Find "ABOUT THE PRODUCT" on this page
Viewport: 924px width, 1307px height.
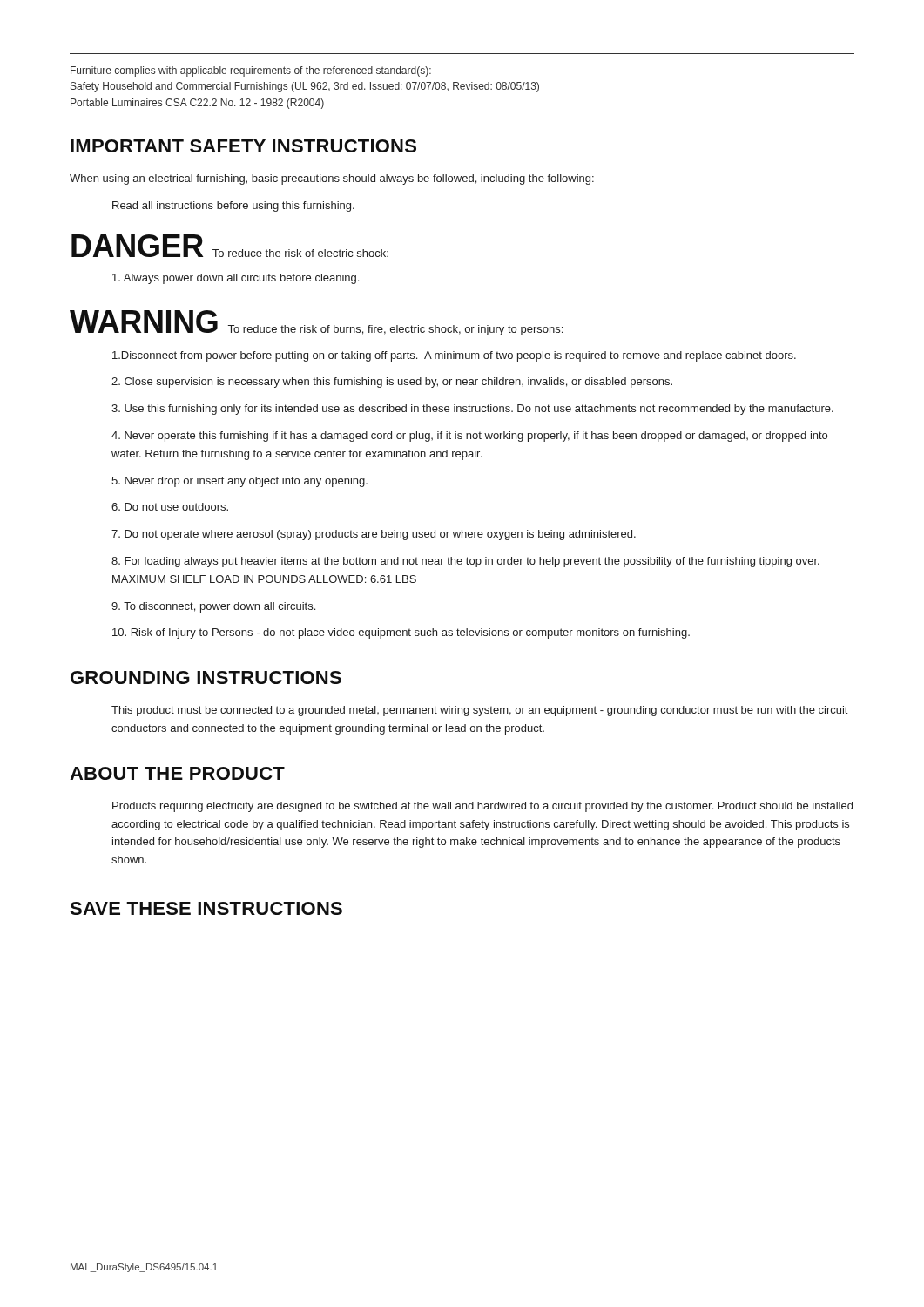point(177,773)
